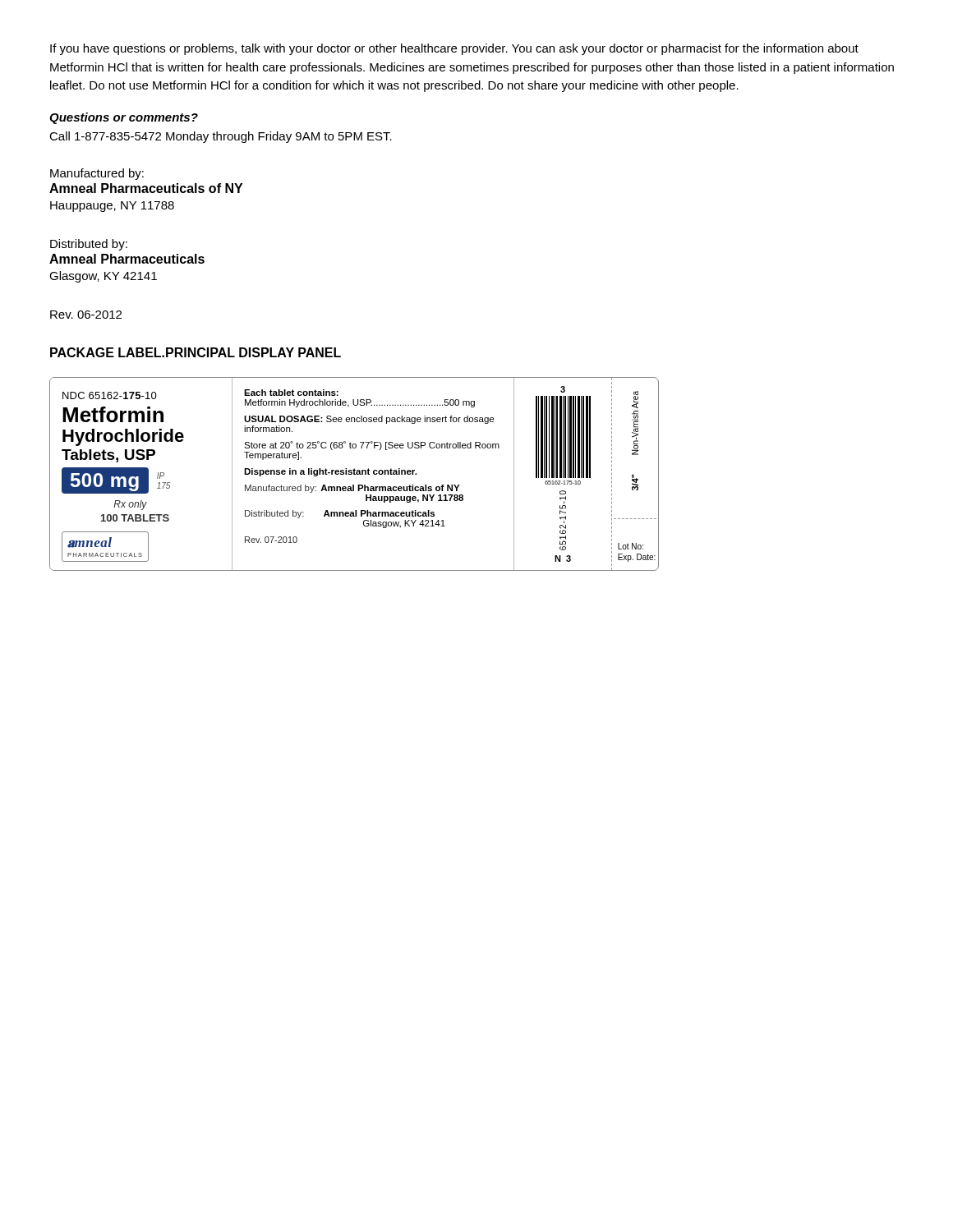Find the section header that reads "Questions or comments?"
Viewport: 953px width, 1232px height.
(x=124, y=117)
